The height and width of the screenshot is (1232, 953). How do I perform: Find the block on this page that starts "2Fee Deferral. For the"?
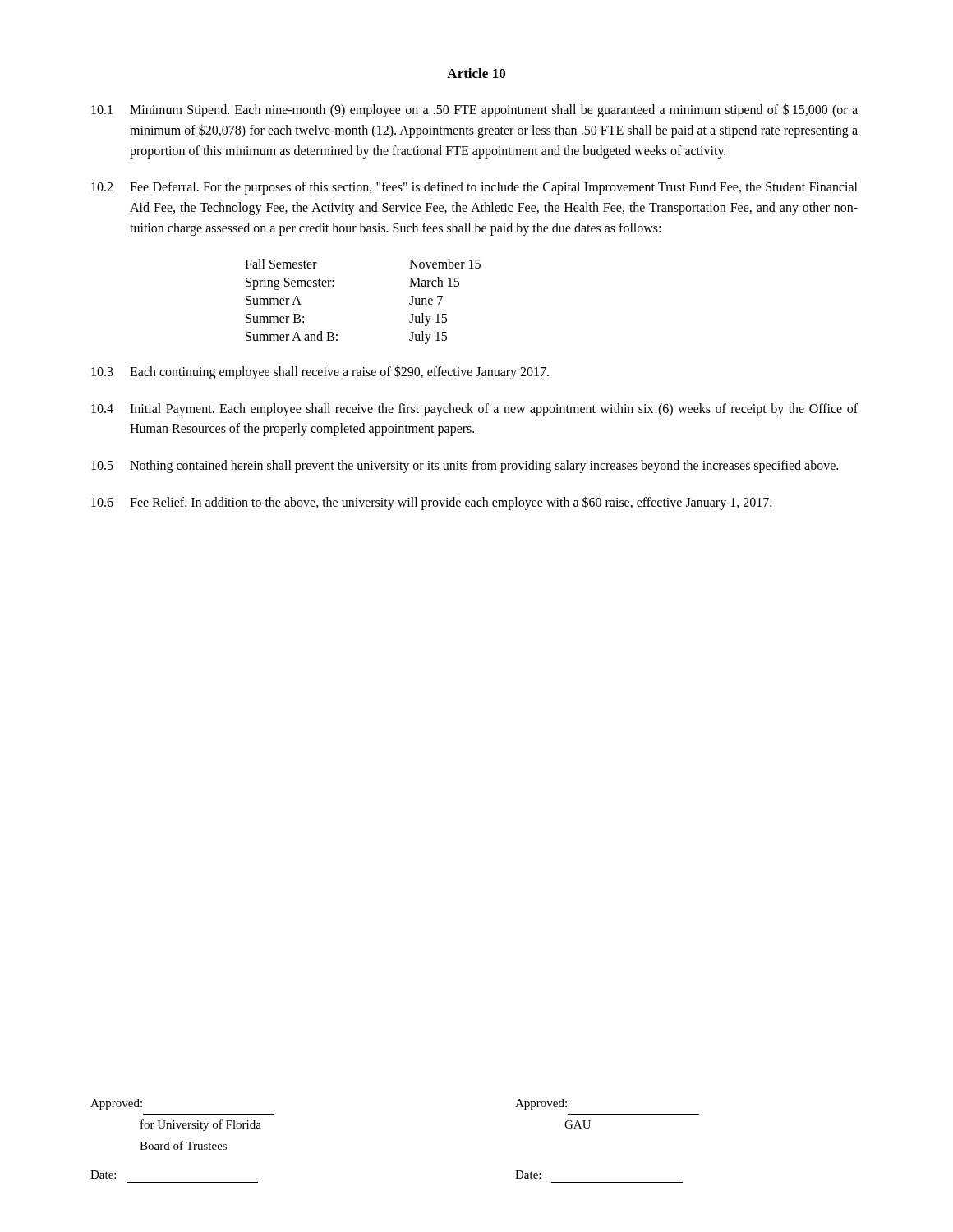pos(474,208)
